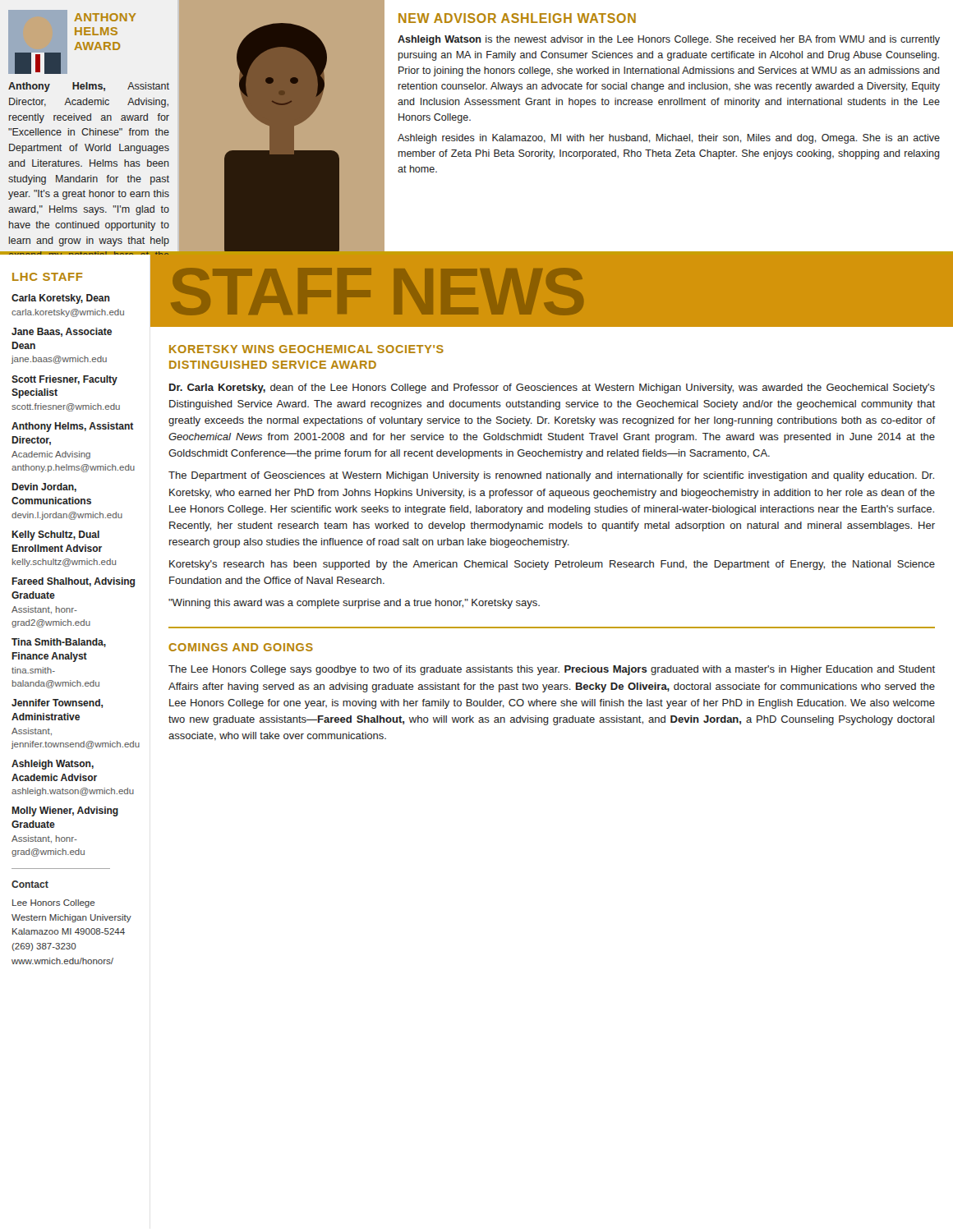Image resolution: width=953 pixels, height=1232 pixels.
Task: Click on the list item that reads "Scott Friesner, Faculty Specialist scott.friesner@wmich.edu"
Action: (x=75, y=393)
